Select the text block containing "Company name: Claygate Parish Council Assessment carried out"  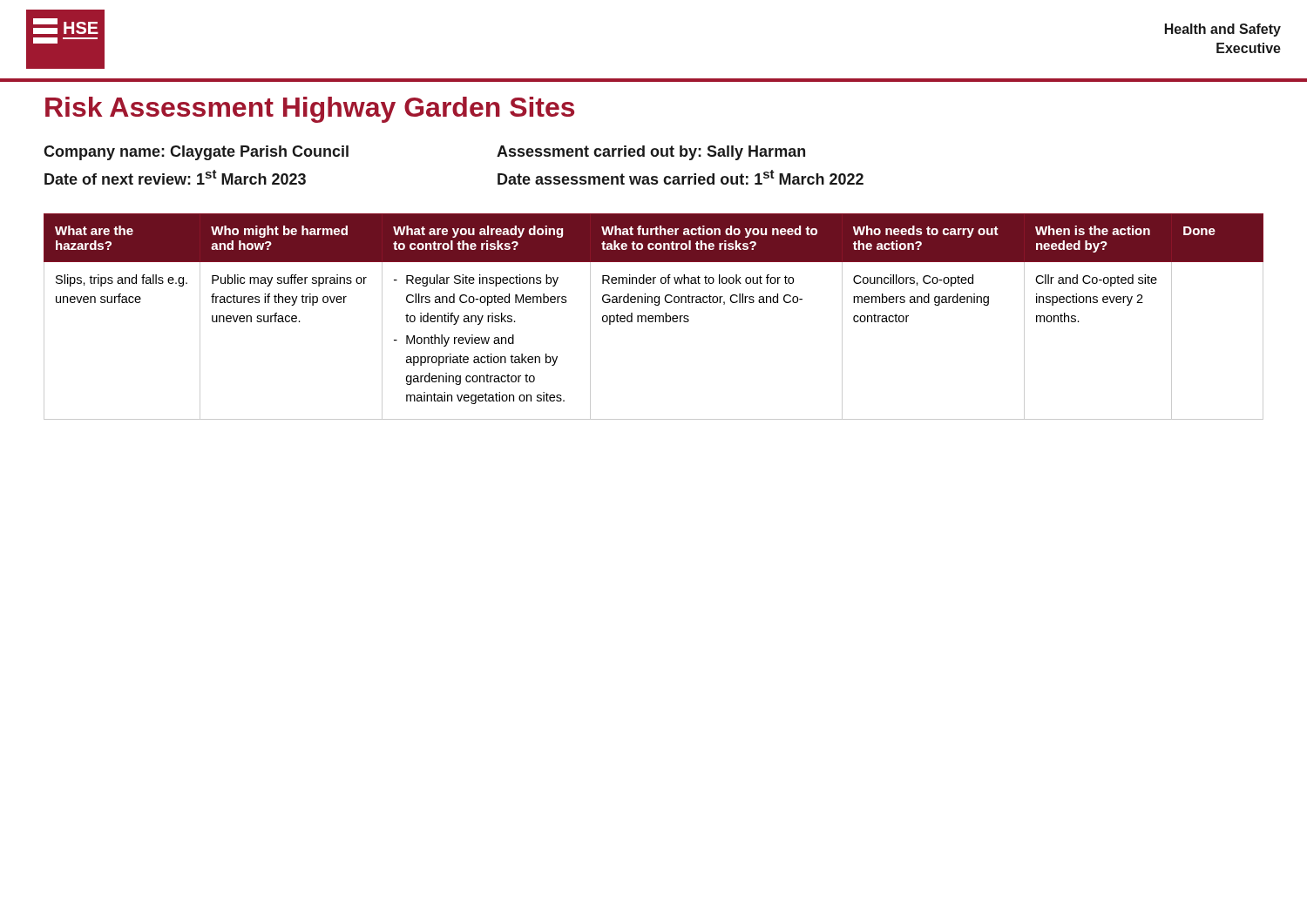pos(654,152)
